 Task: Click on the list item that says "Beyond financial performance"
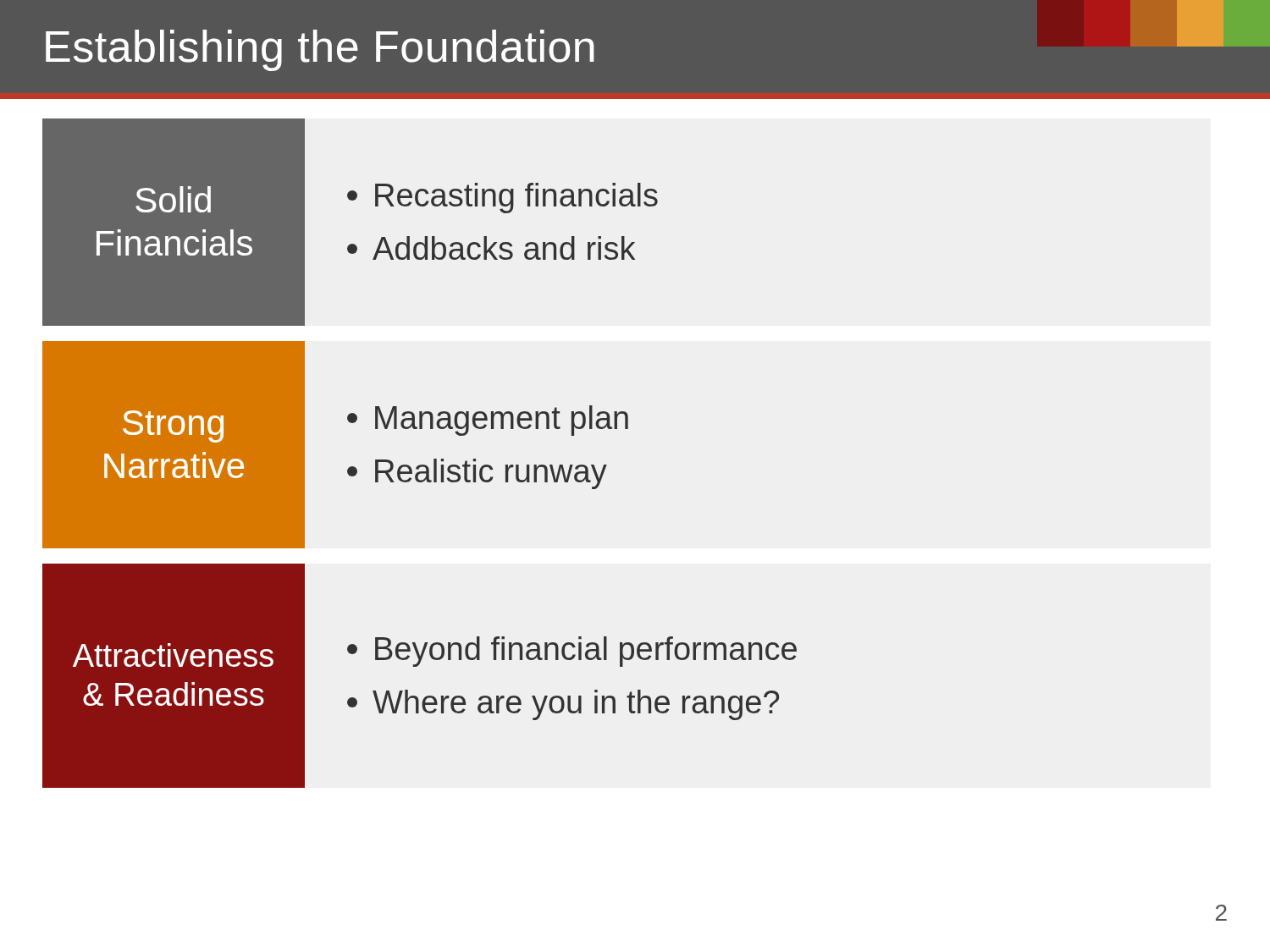pos(573,649)
